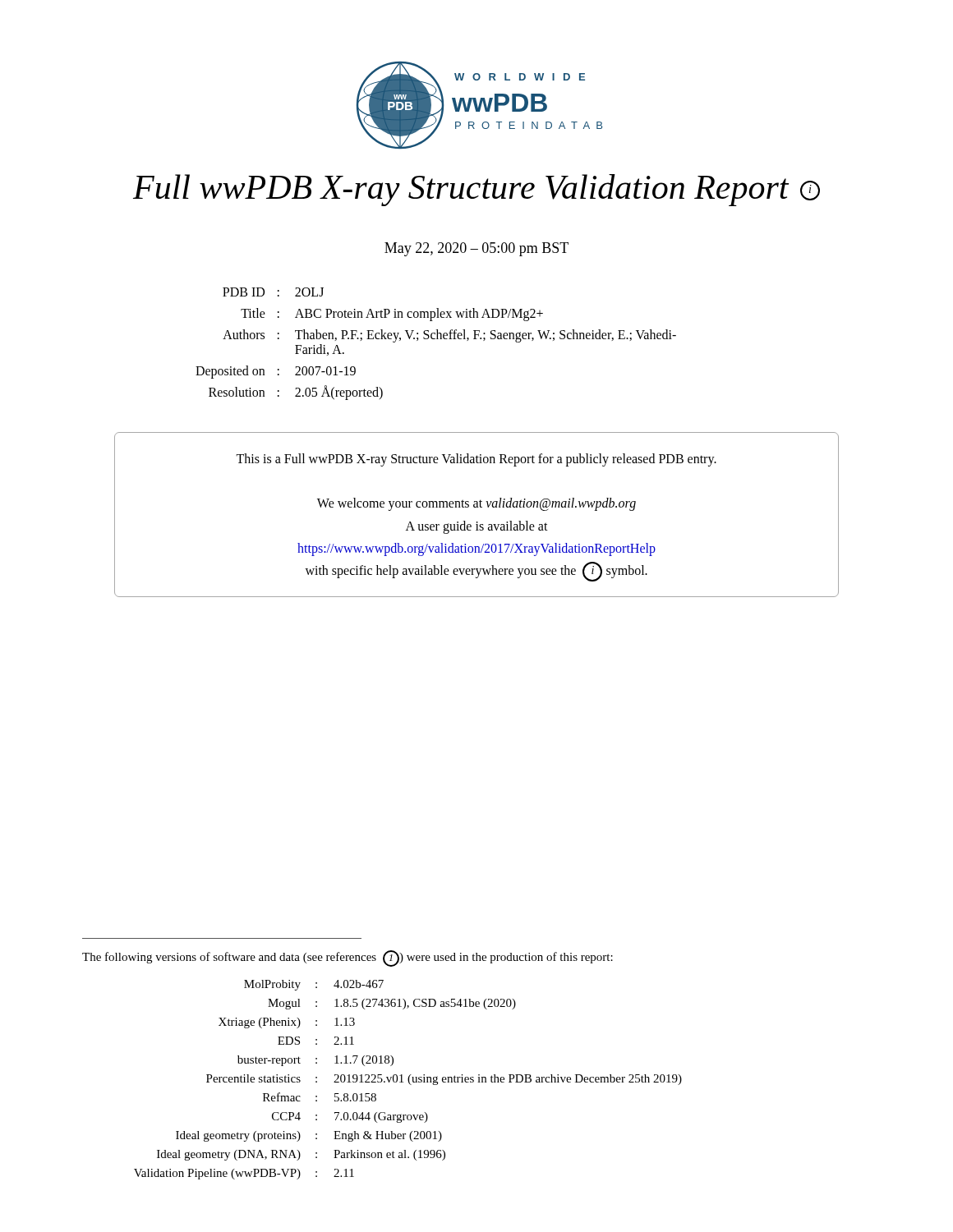Screen dimensions: 1232x953
Task: Click on the title with the text "Full wwPDB X-ray"
Action: 476,187
